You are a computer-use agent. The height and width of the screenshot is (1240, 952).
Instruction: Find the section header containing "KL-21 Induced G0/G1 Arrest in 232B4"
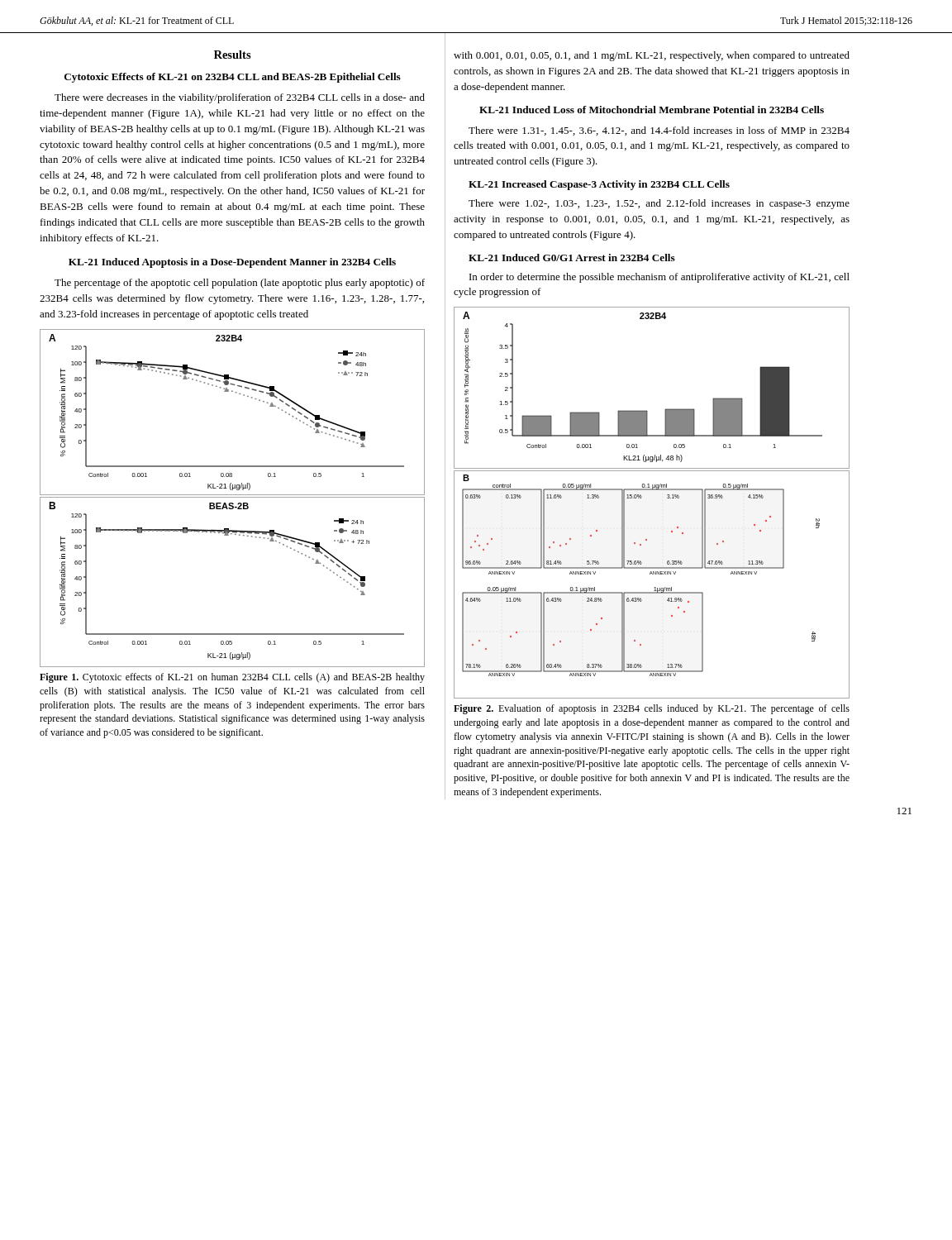(x=572, y=257)
